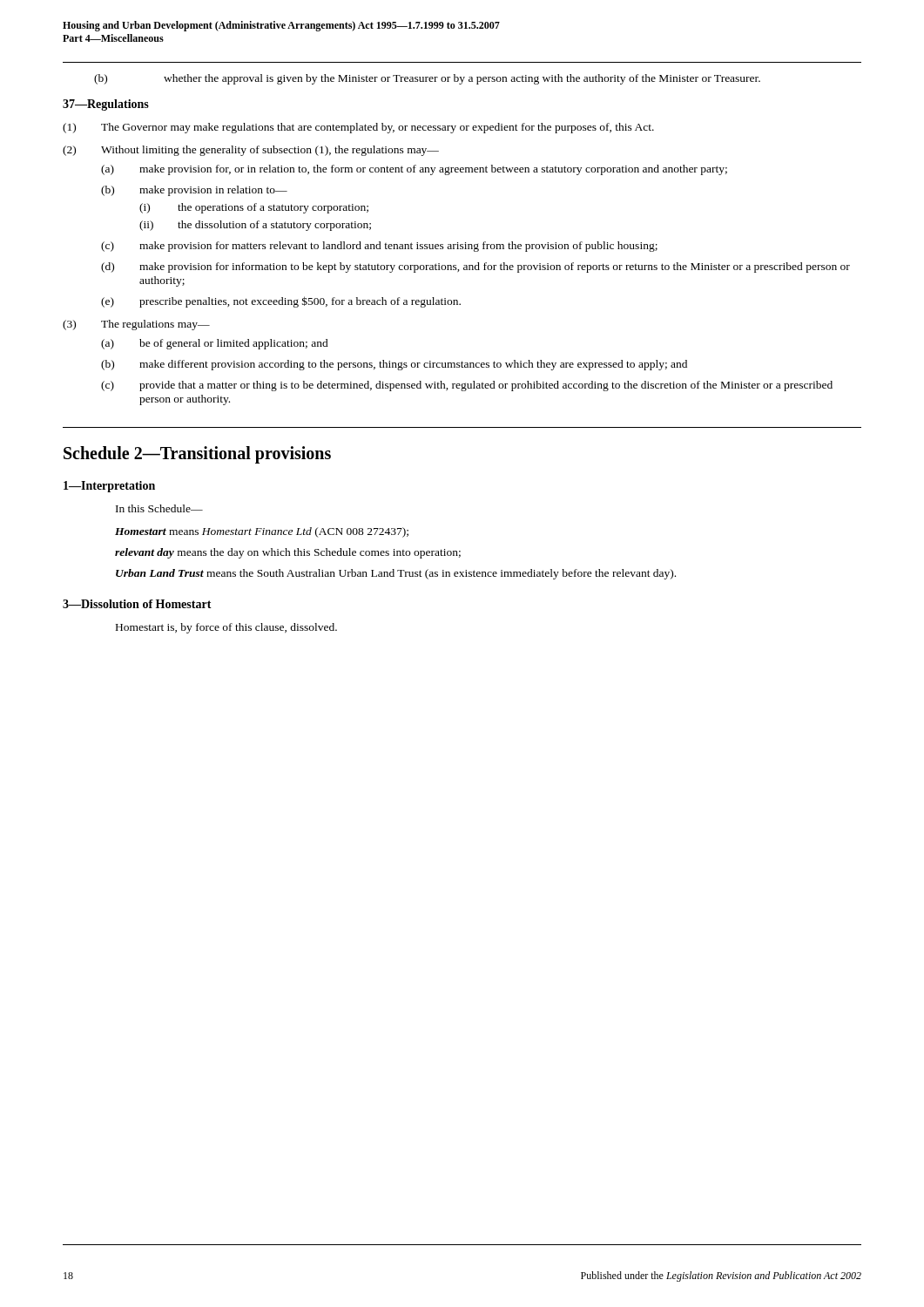Find the region starting "3—Dissolution of Homestart"
The image size is (924, 1307).
[x=137, y=604]
